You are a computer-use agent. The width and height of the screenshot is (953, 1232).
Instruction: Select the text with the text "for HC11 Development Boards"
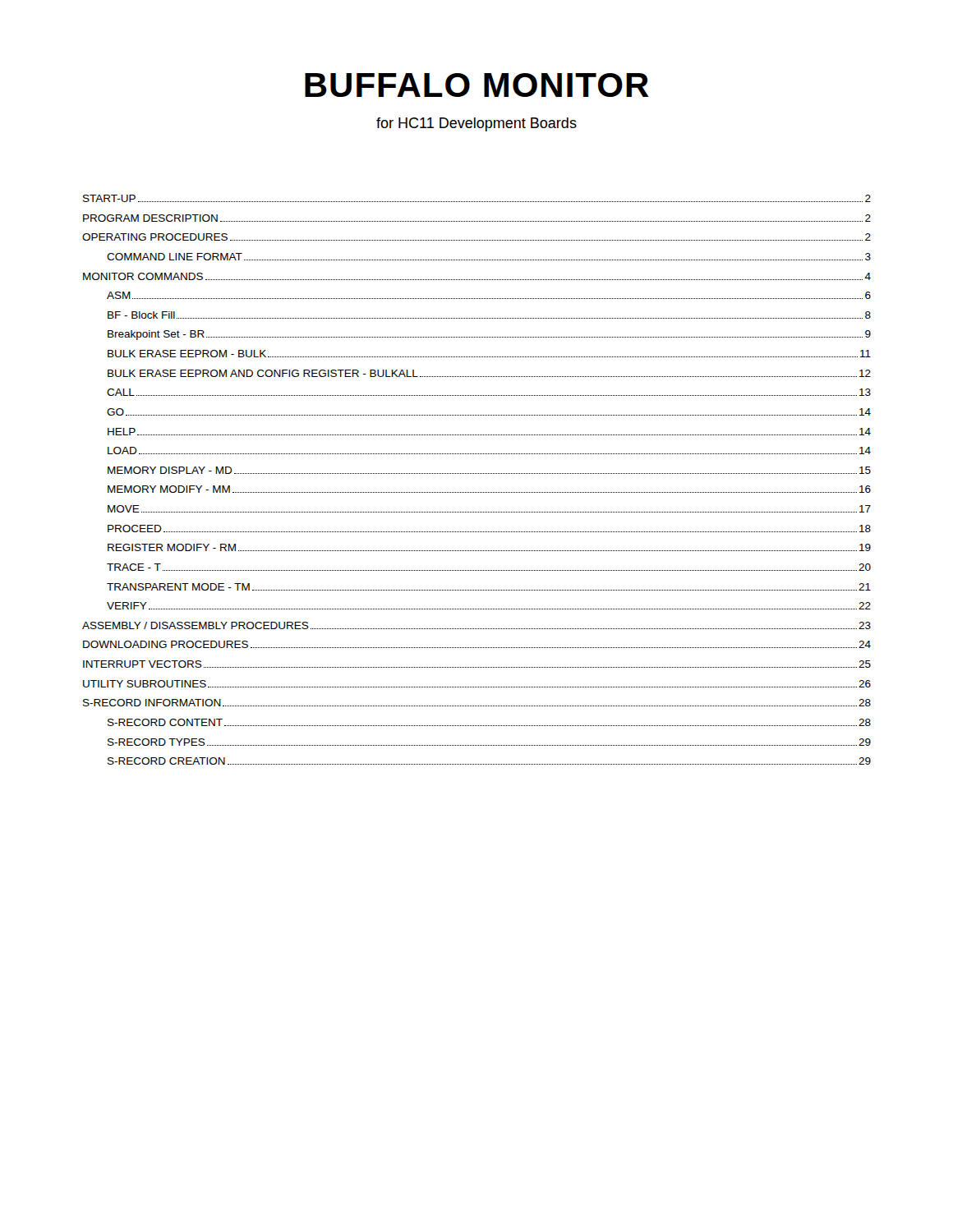476,123
